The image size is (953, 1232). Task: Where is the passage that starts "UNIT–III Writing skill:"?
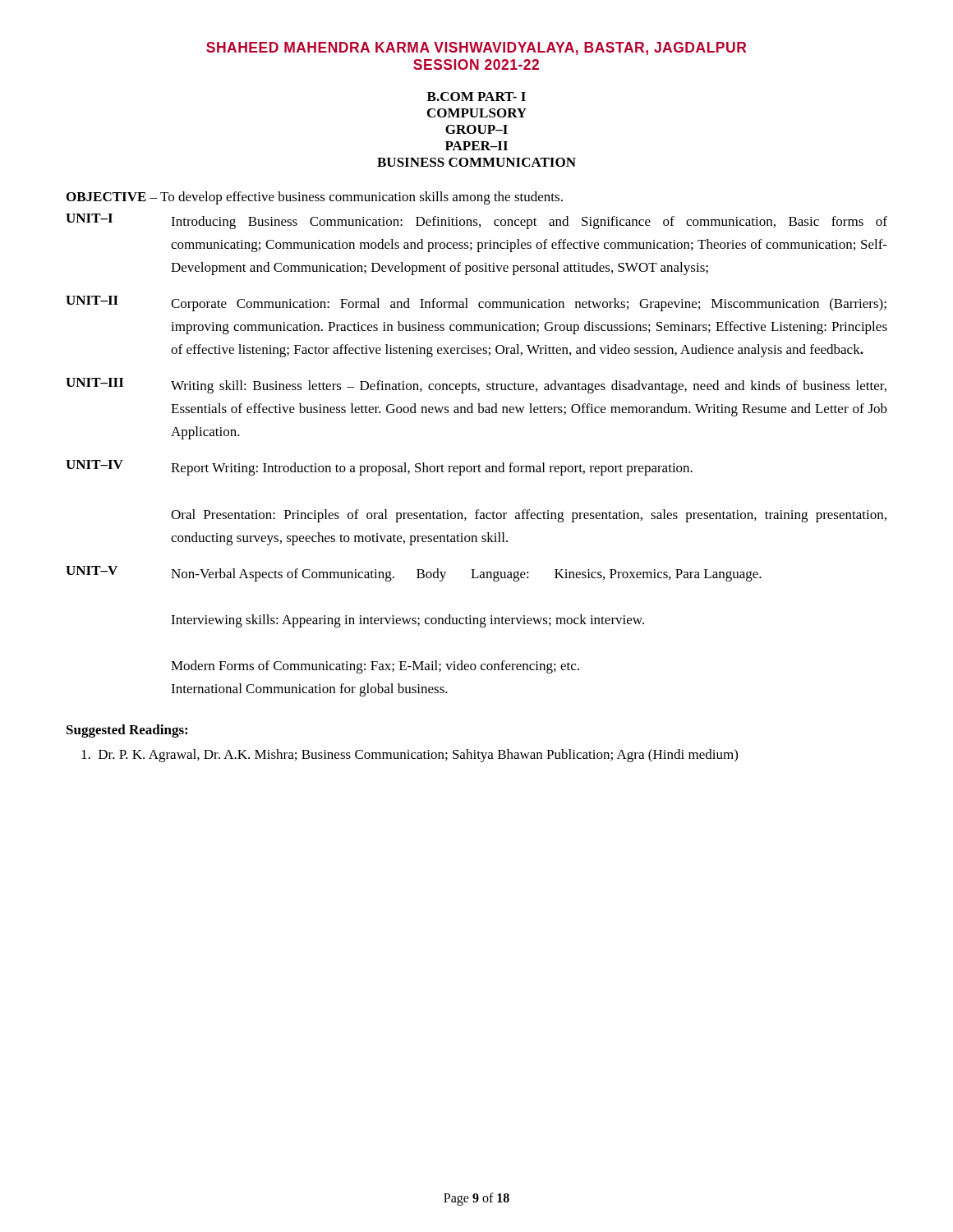(x=476, y=416)
